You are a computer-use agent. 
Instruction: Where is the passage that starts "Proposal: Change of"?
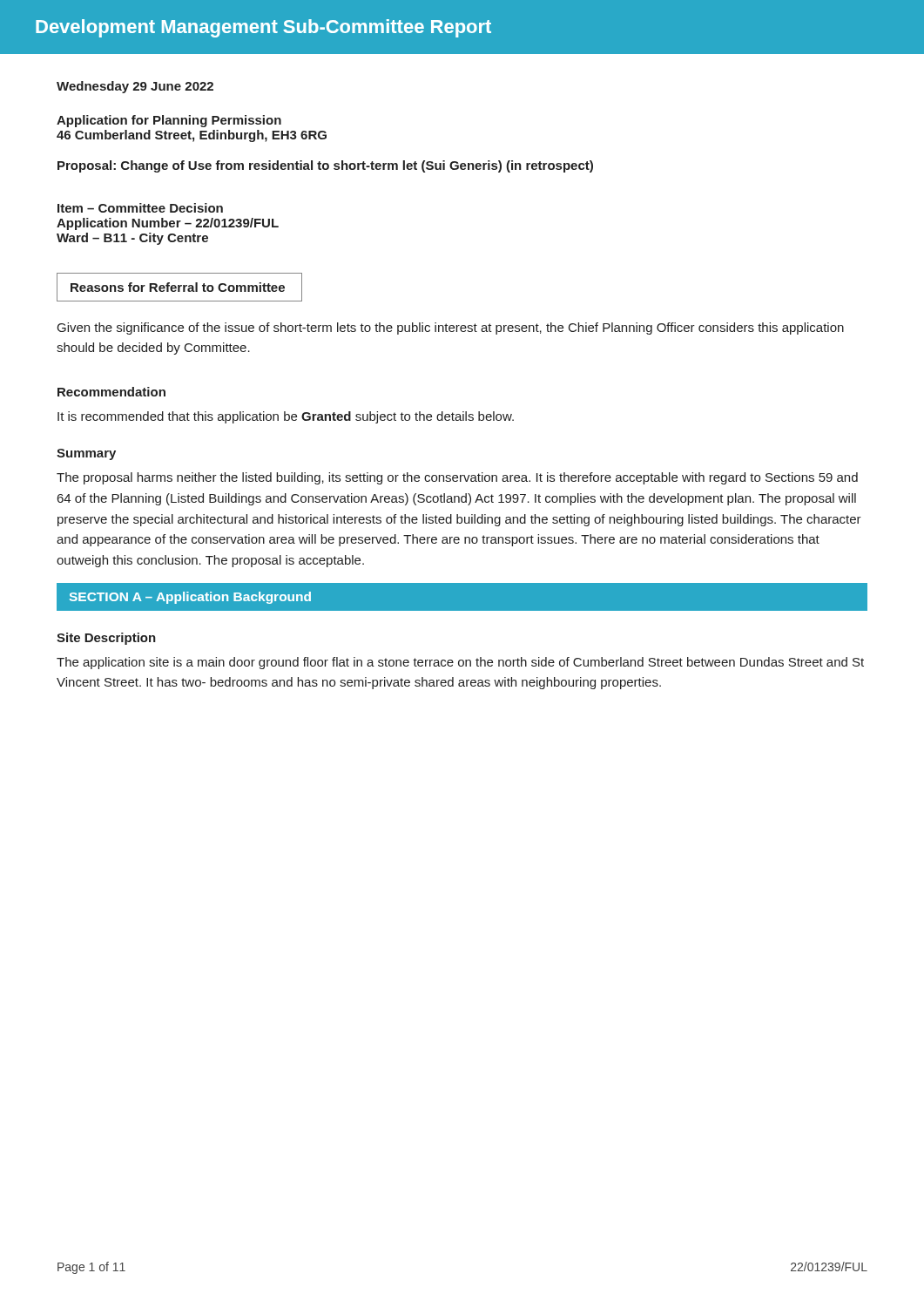[x=325, y=165]
